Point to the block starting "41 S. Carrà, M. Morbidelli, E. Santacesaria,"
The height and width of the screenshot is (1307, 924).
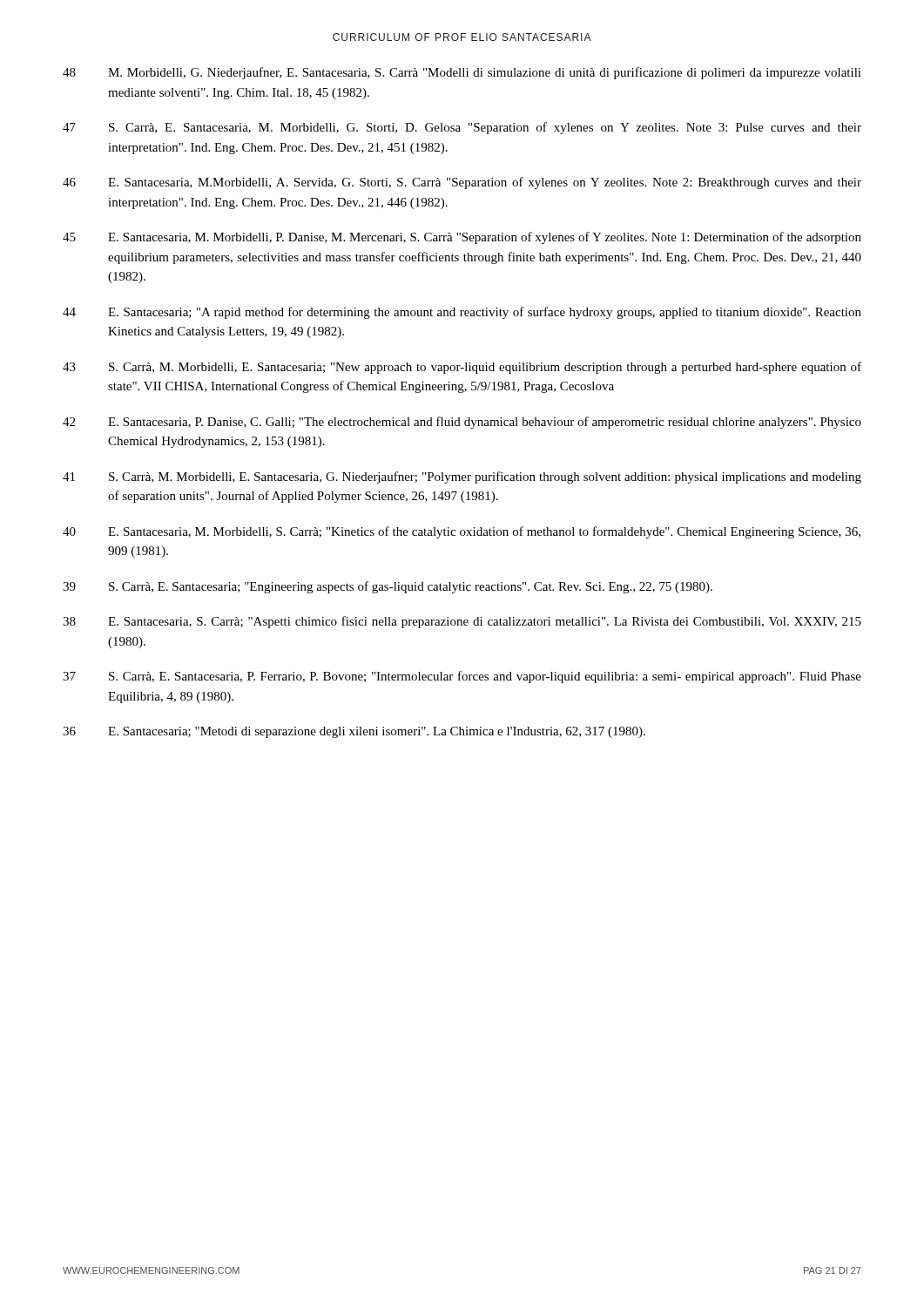click(462, 486)
